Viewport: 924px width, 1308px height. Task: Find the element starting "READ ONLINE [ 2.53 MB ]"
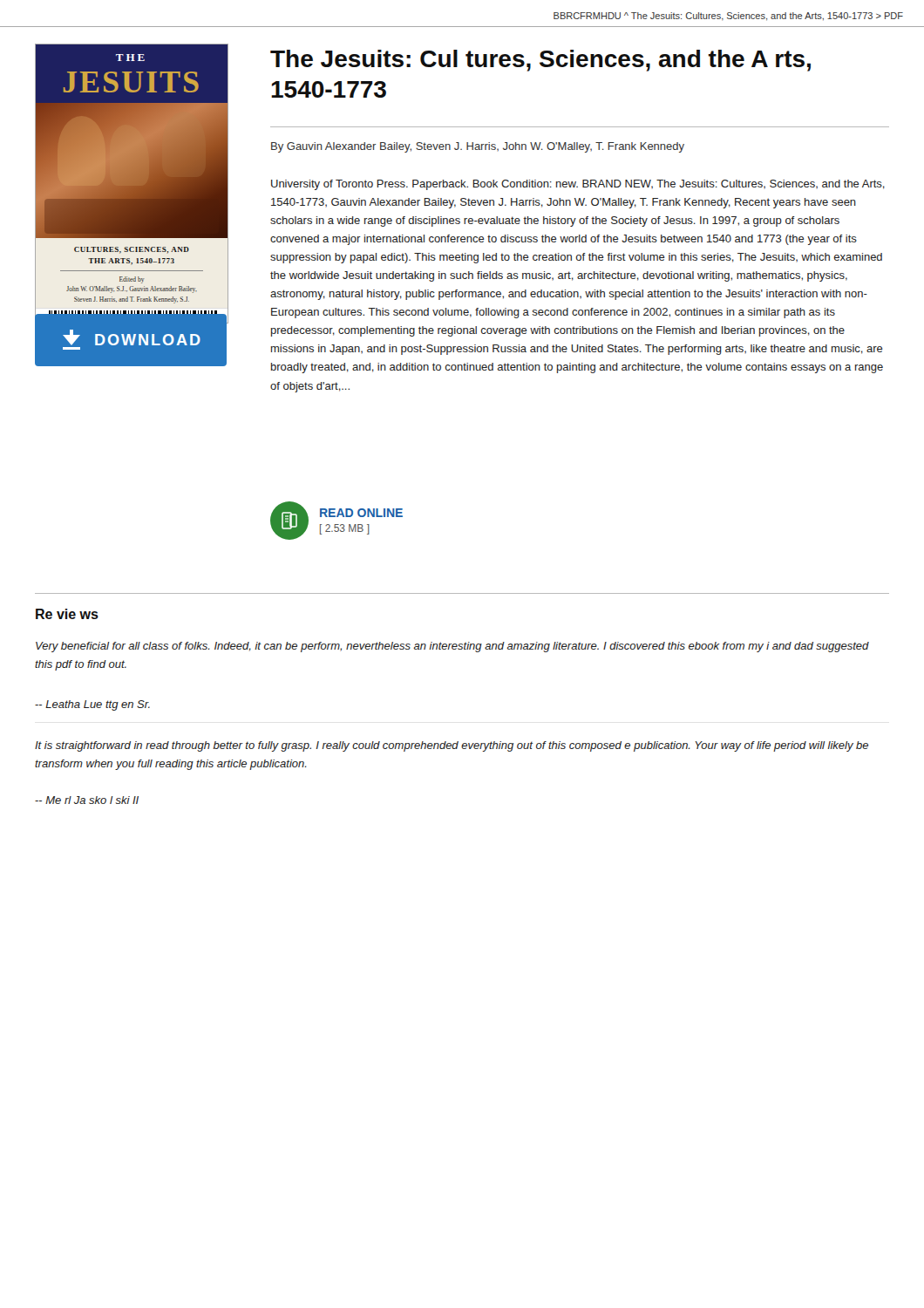point(337,521)
